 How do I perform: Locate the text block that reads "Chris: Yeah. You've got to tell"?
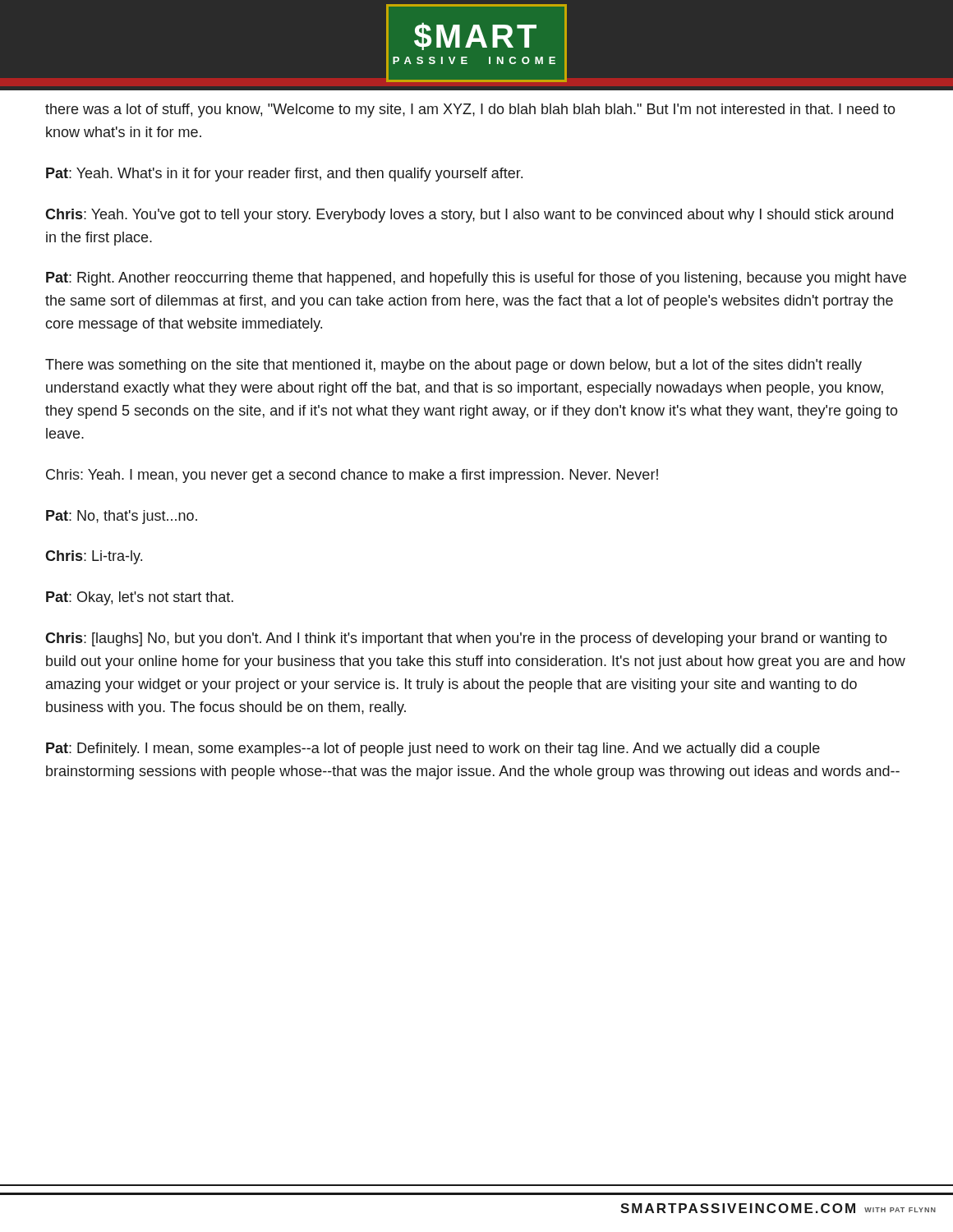pos(470,226)
